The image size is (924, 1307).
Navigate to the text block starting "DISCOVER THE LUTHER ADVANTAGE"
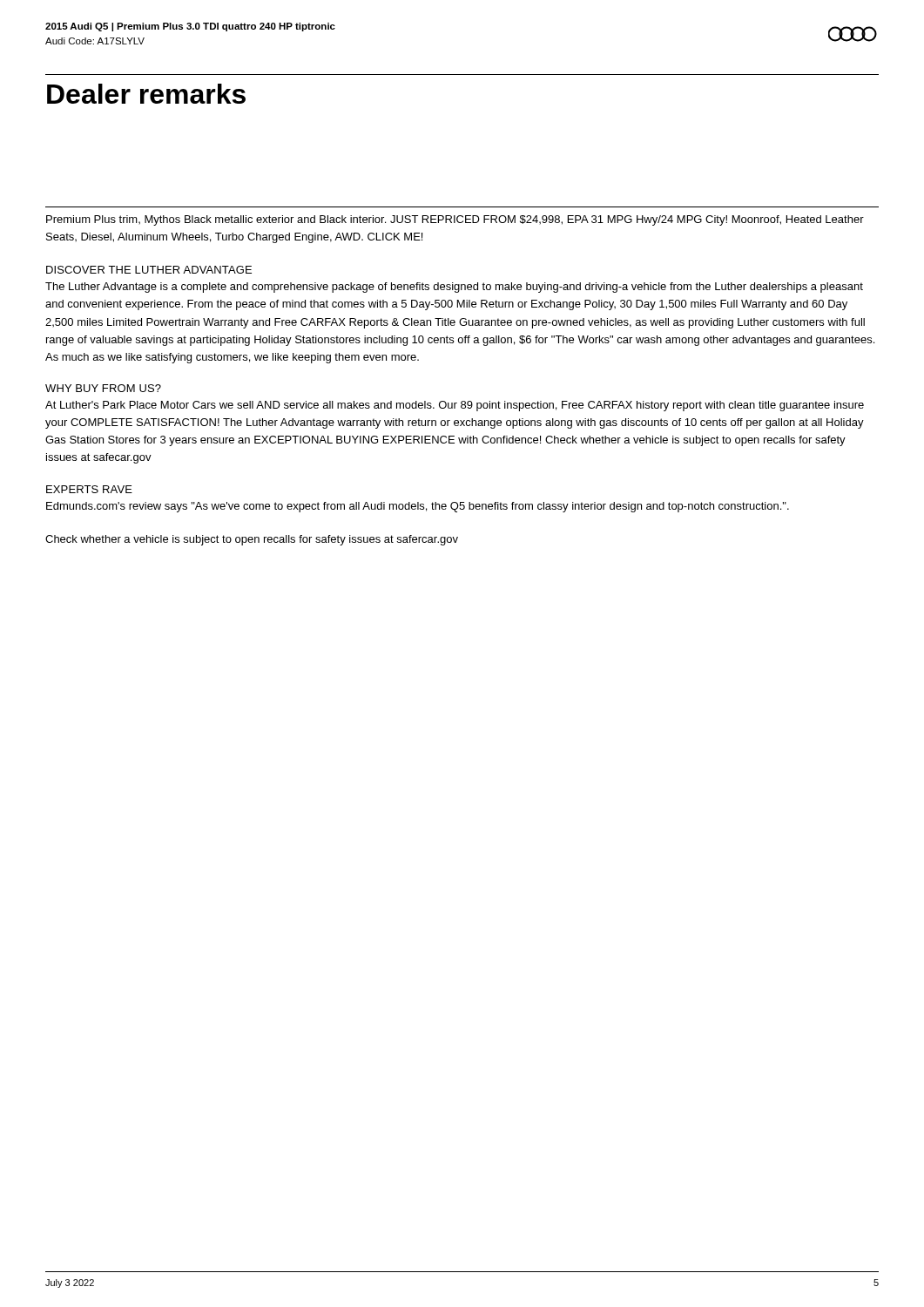coord(149,270)
